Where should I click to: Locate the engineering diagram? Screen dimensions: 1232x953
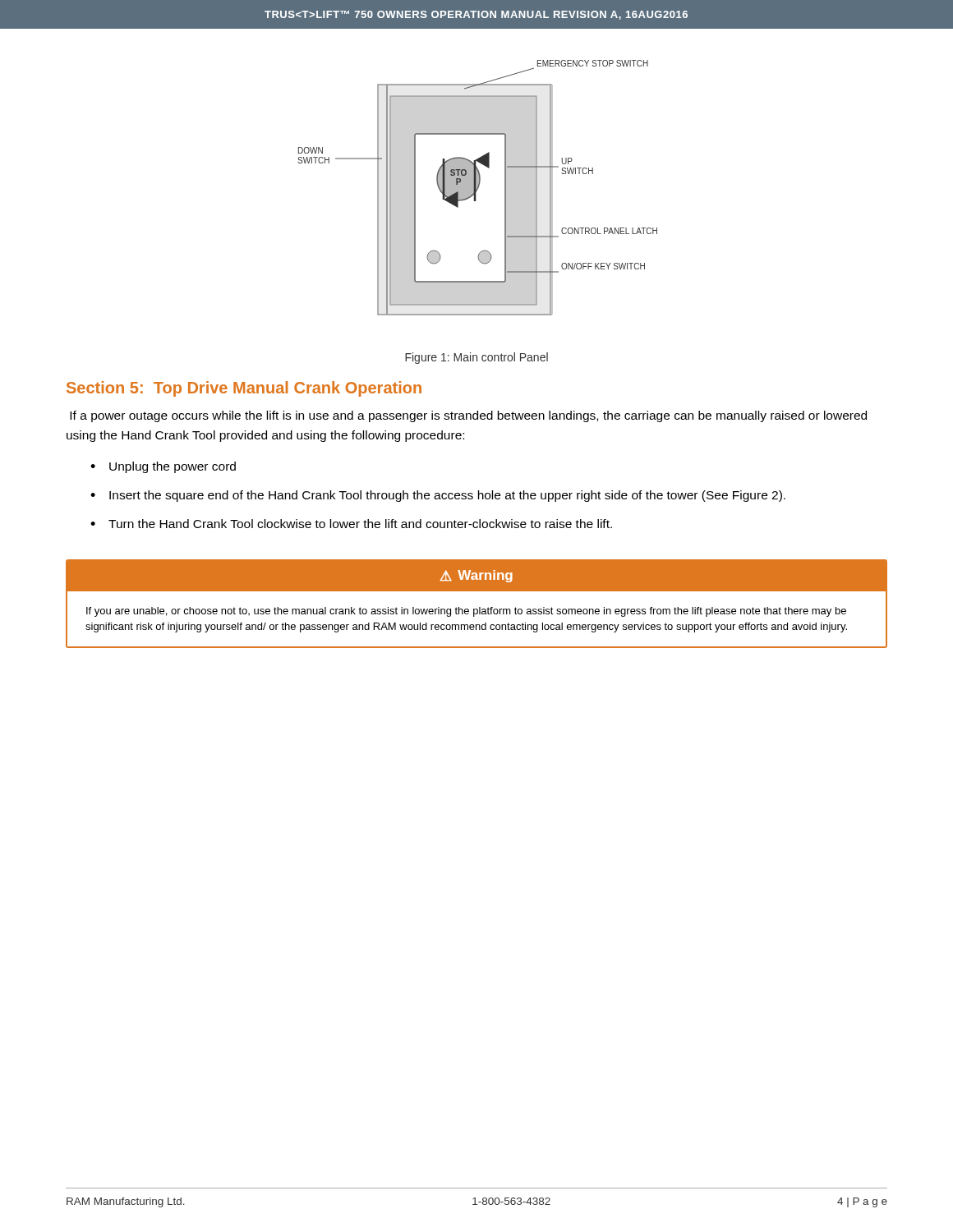476,201
